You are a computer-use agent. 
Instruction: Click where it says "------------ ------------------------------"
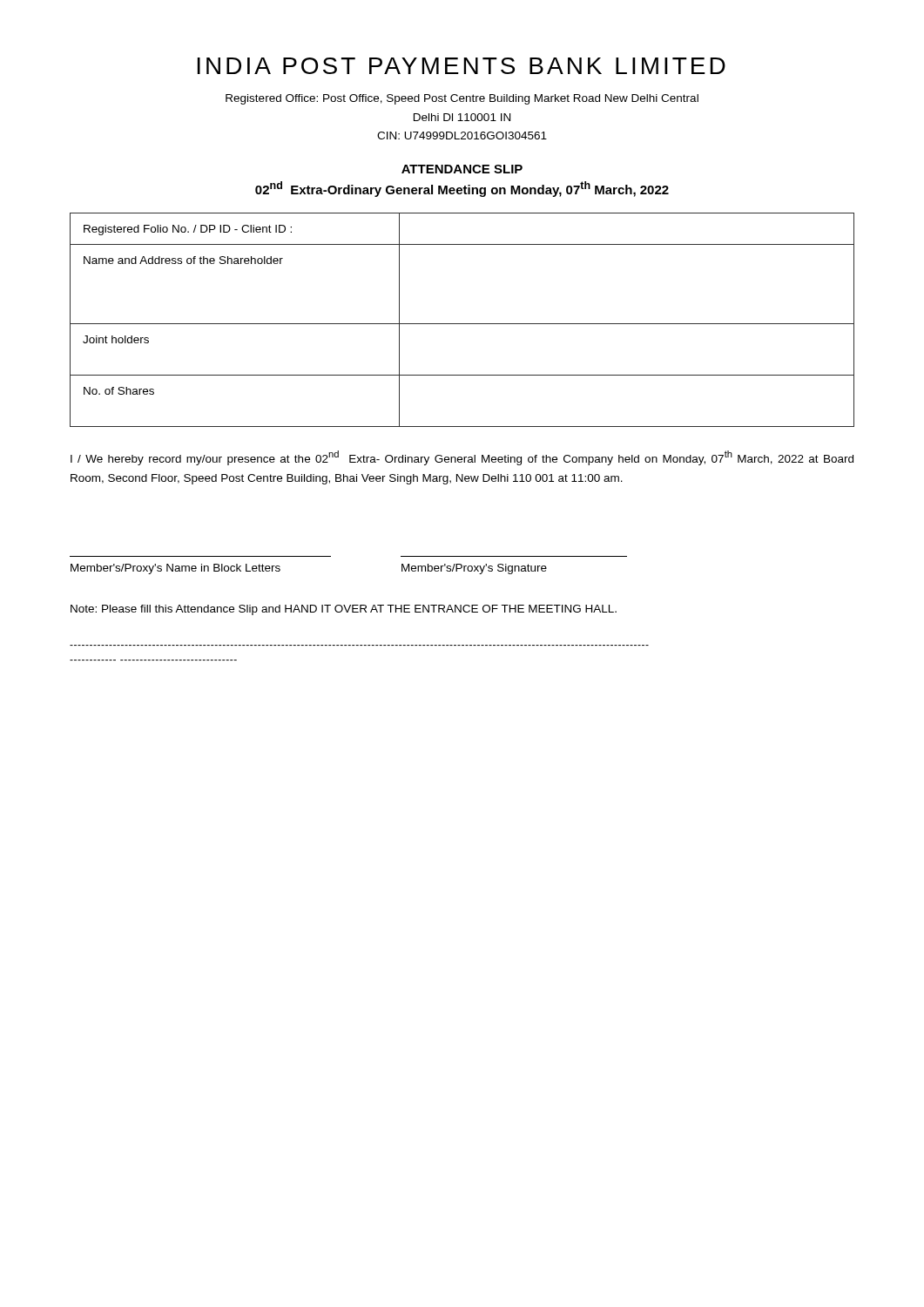[x=359, y=652]
